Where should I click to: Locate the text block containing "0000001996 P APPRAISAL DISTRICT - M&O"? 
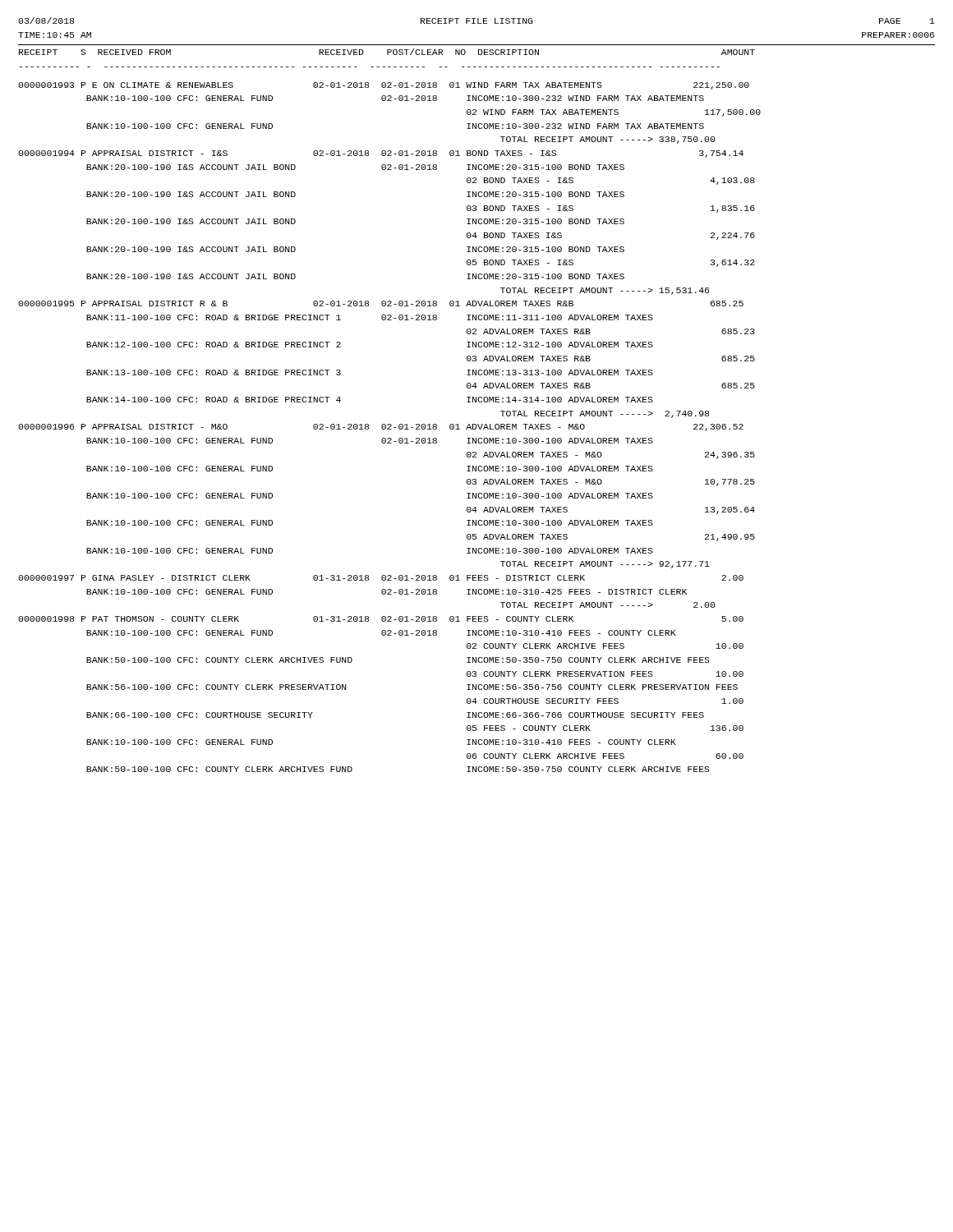(476, 496)
